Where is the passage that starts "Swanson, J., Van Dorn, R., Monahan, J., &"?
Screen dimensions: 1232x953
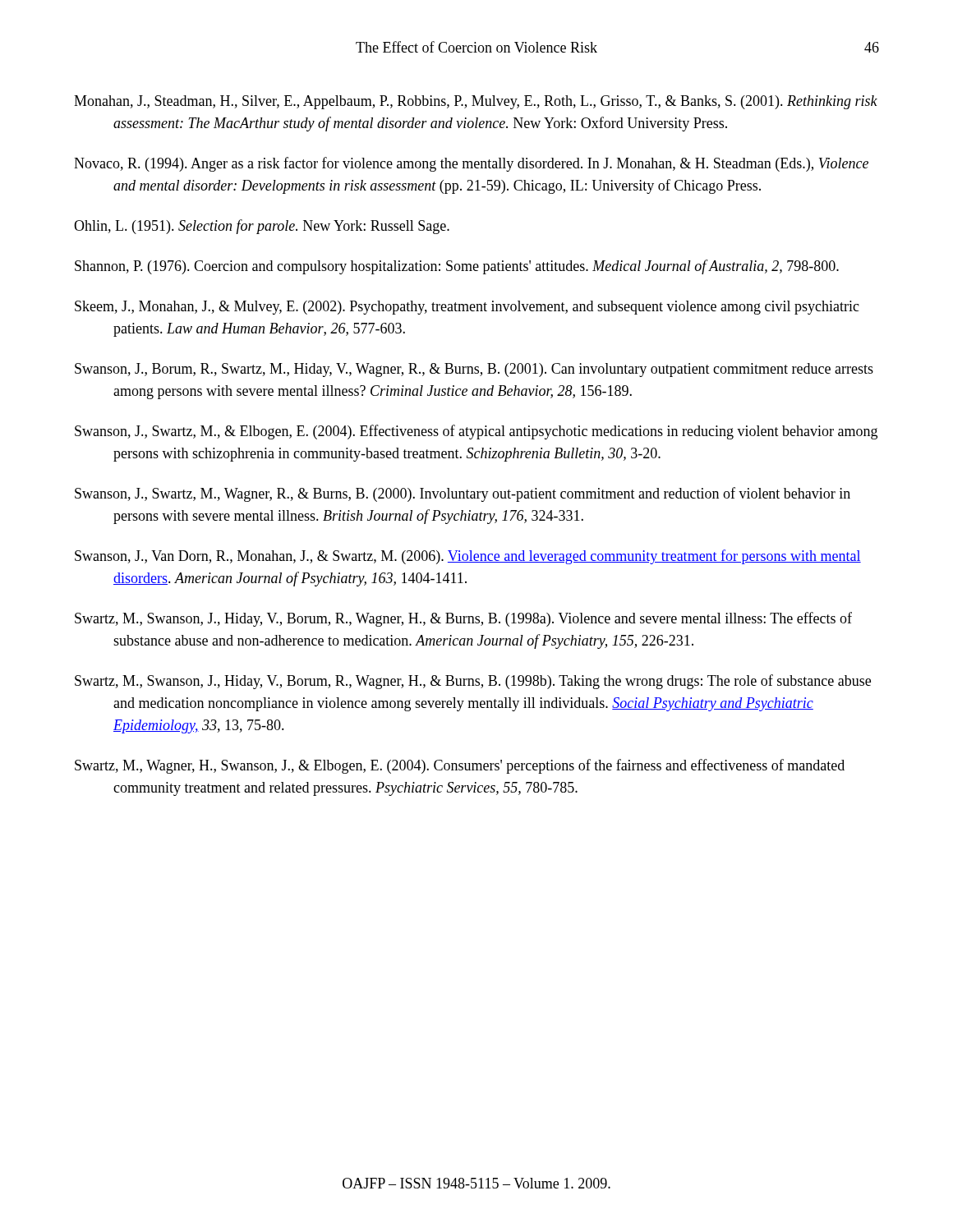467,567
